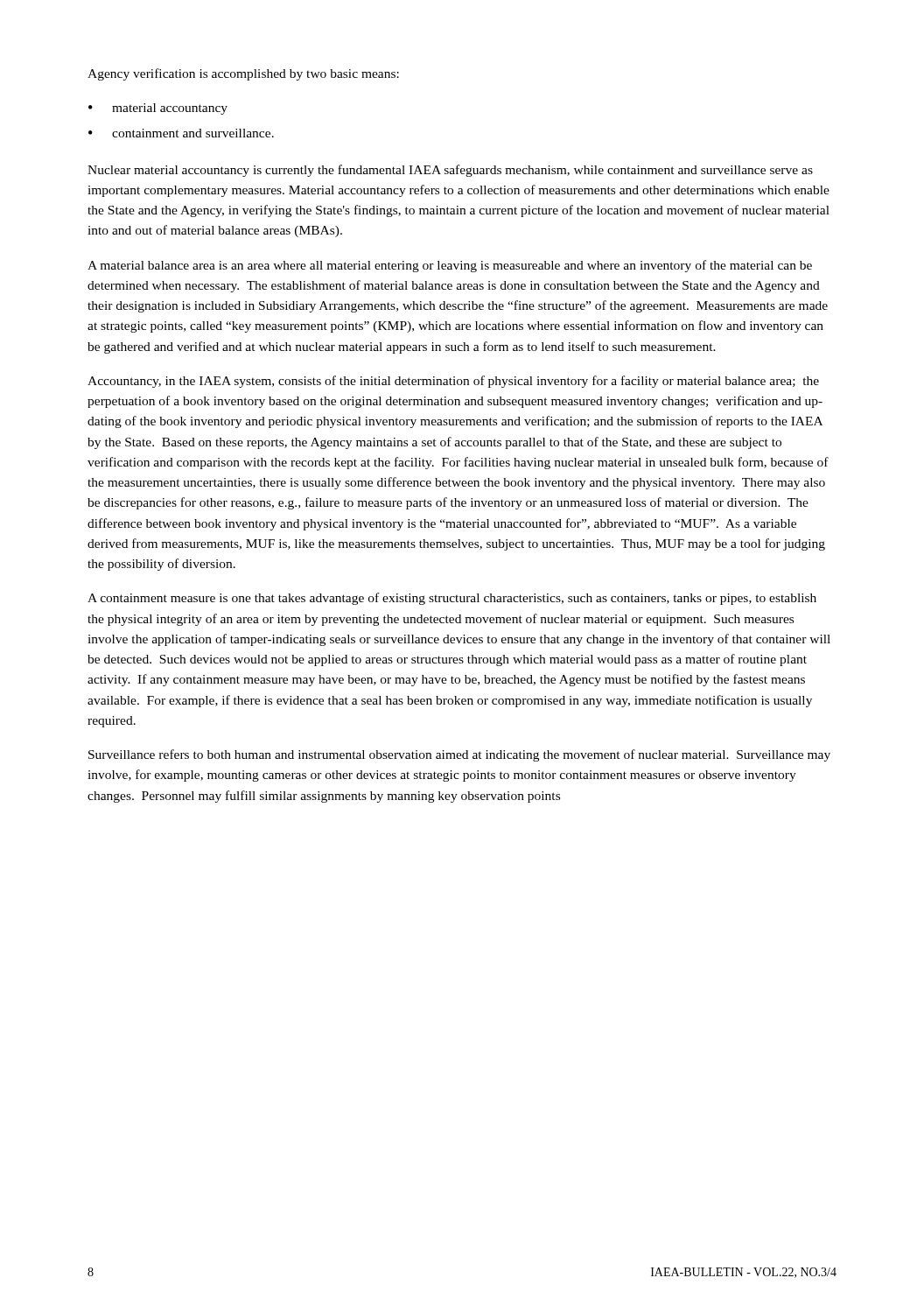The height and width of the screenshot is (1313, 924).
Task: Locate the text block with the text "A containment measure is one that takes"
Action: (x=459, y=659)
